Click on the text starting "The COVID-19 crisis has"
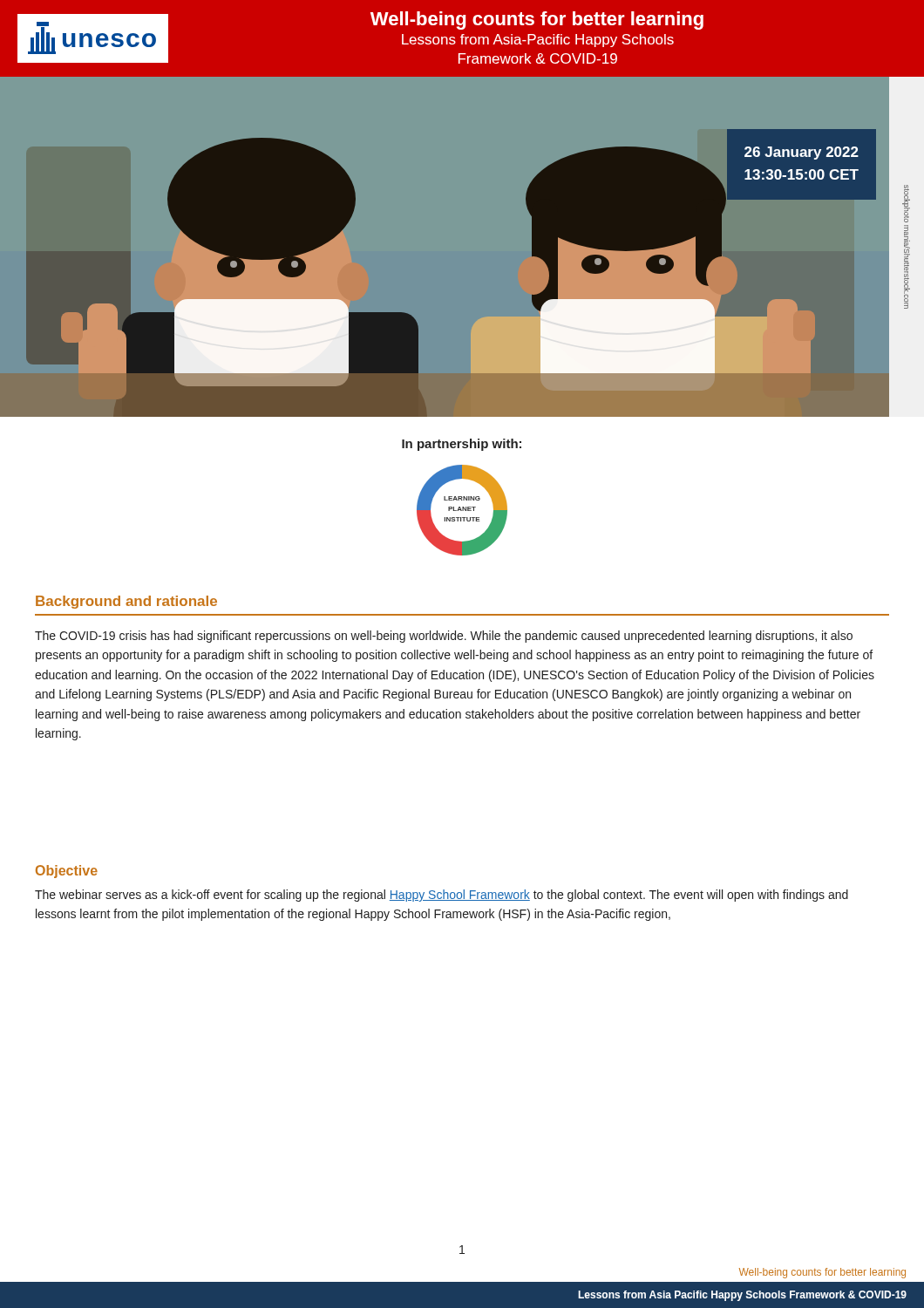924x1308 pixels. (462, 685)
